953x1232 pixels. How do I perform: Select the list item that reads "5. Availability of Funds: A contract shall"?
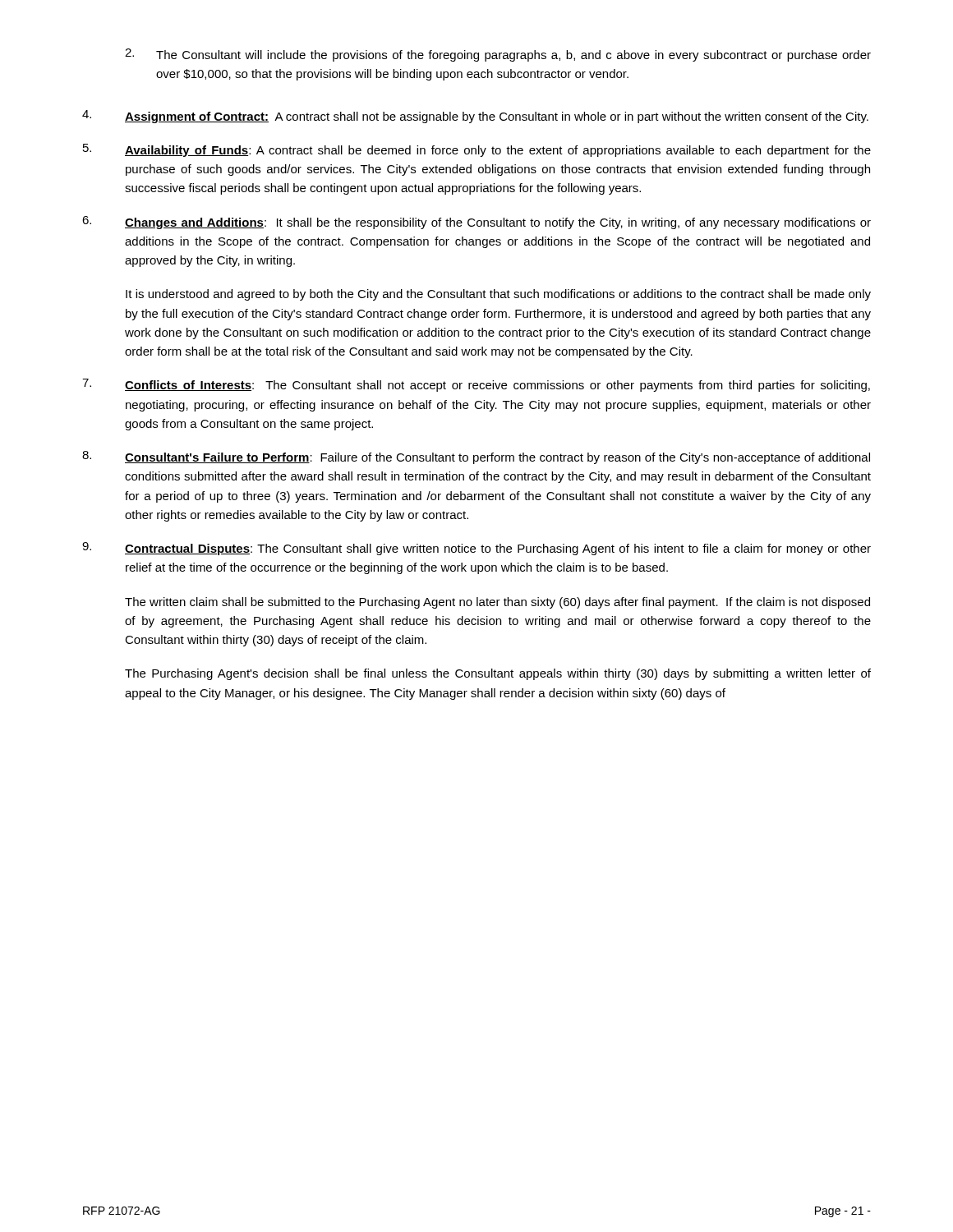click(476, 169)
